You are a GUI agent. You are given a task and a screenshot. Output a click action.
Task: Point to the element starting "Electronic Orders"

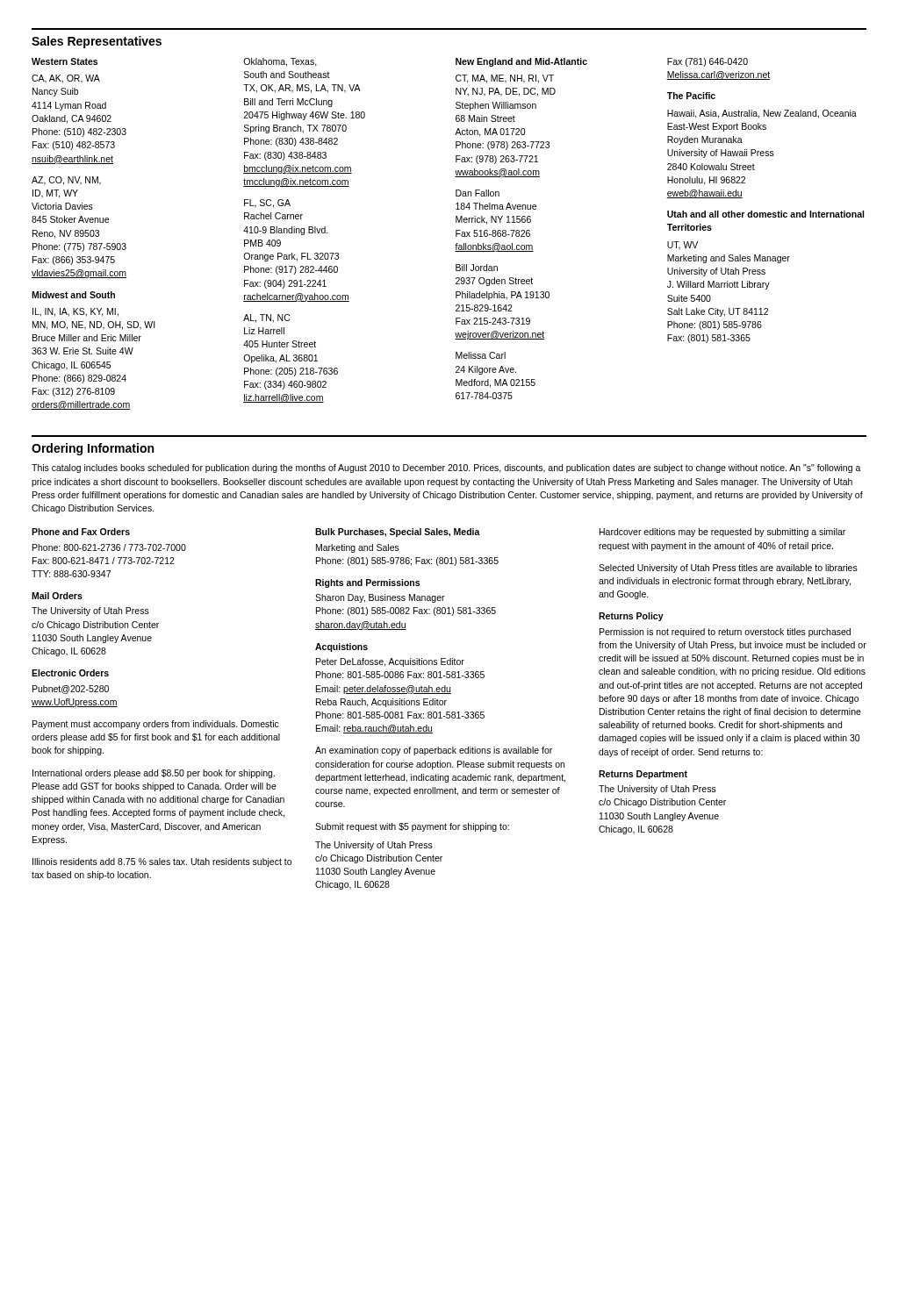point(70,673)
